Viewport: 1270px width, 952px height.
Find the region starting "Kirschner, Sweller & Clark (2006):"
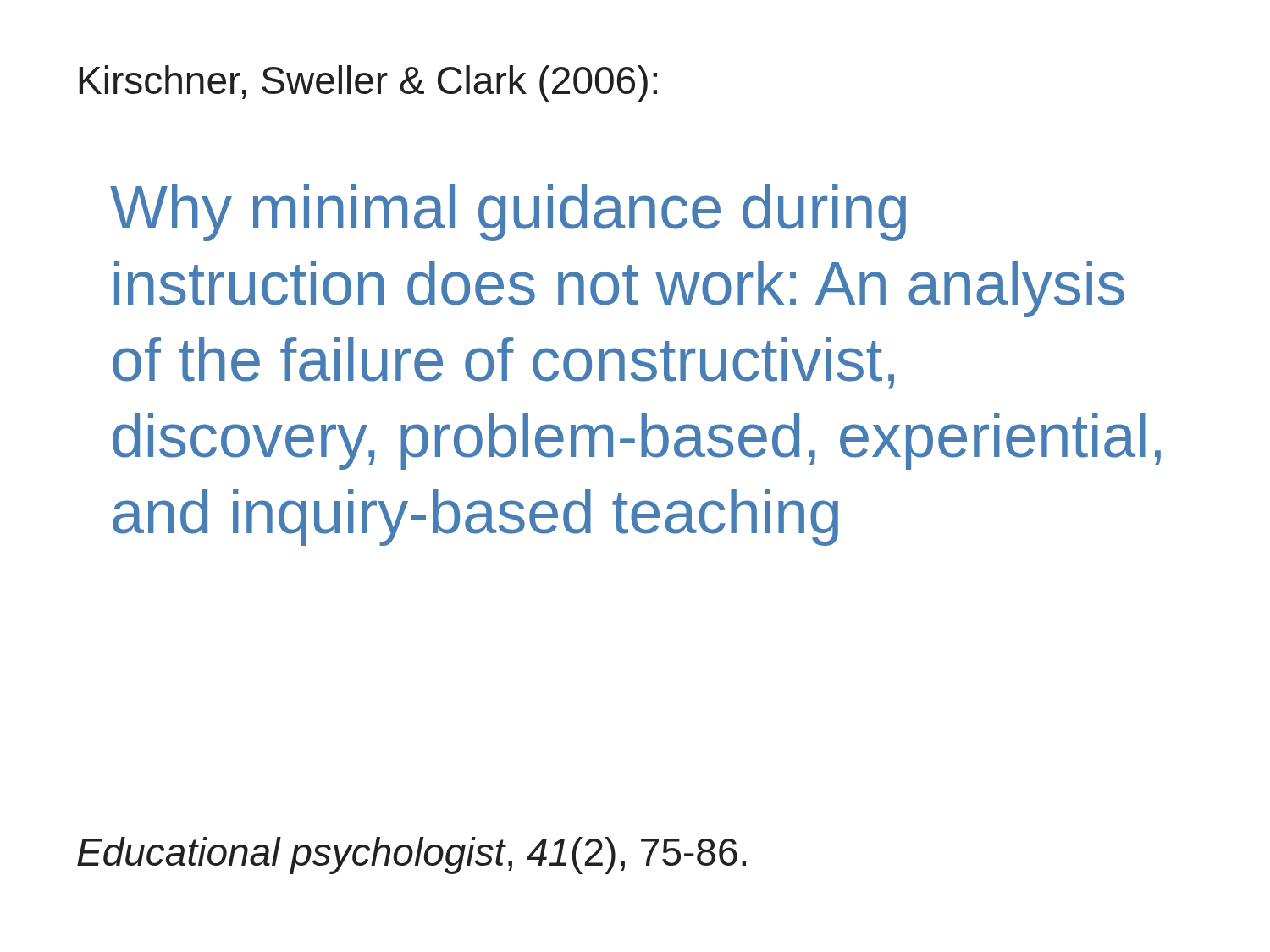pyautogui.click(x=368, y=80)
